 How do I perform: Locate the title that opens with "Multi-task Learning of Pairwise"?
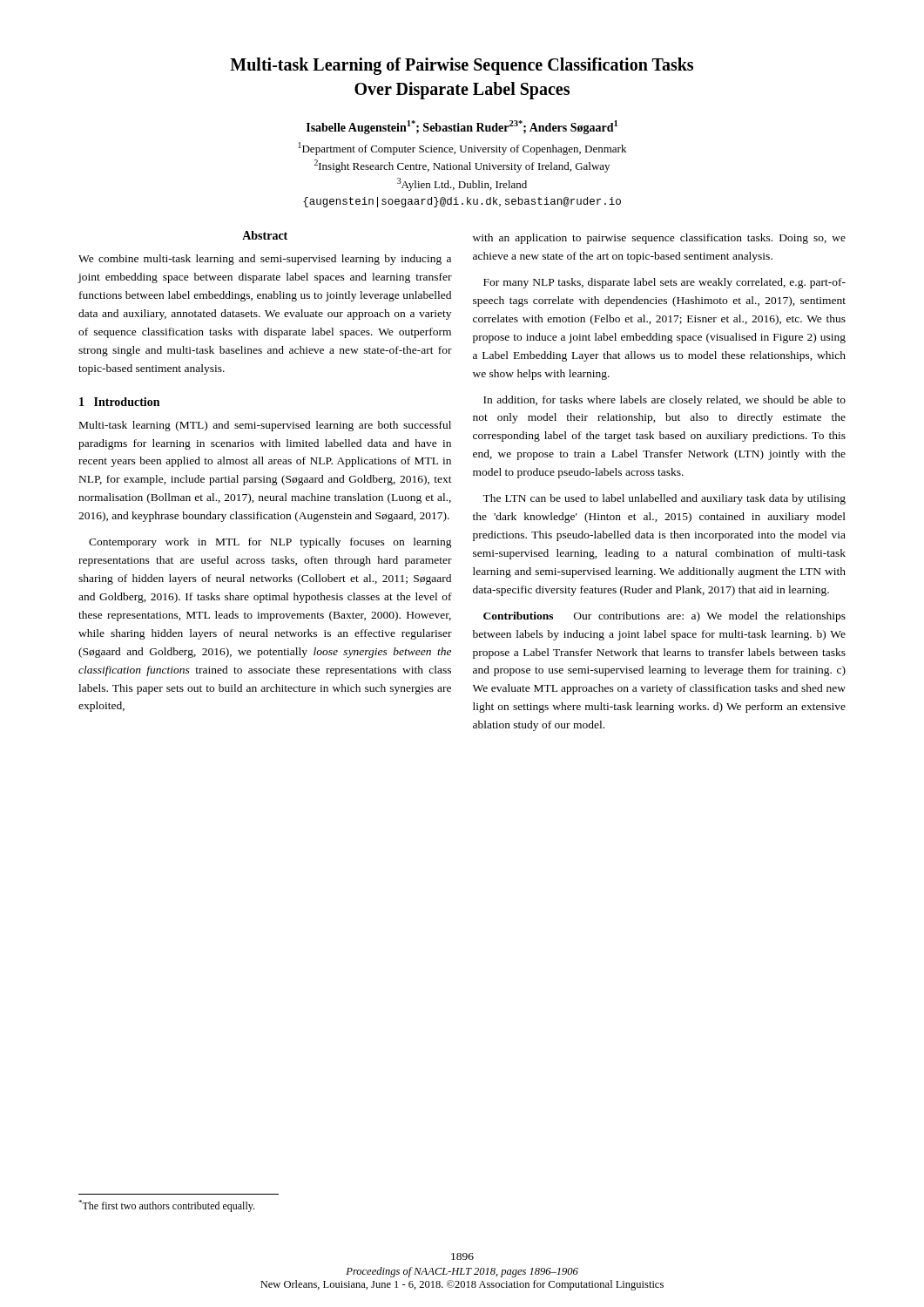click(462, 77)
